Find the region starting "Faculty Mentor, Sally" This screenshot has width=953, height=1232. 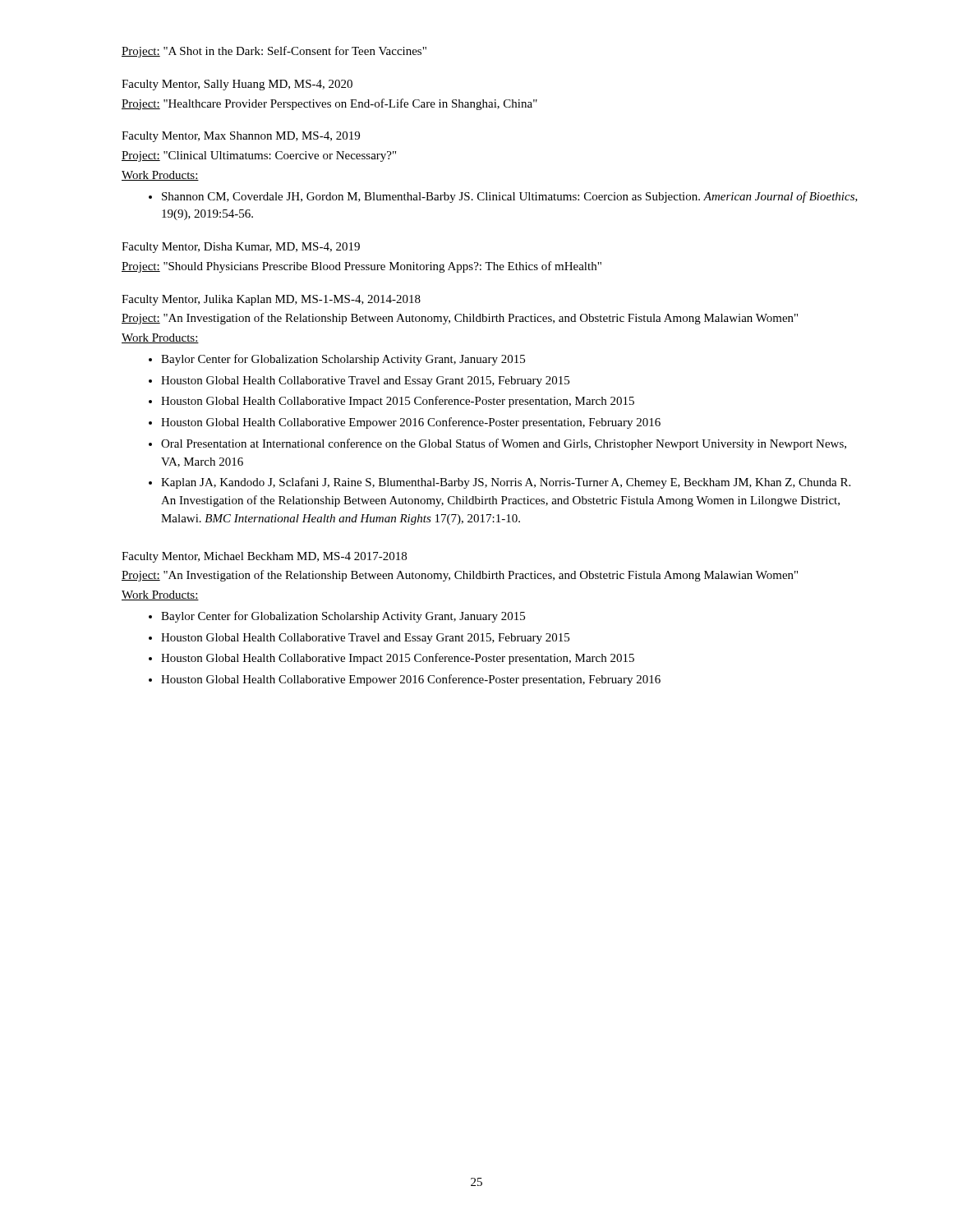click(x=492, y=94)
